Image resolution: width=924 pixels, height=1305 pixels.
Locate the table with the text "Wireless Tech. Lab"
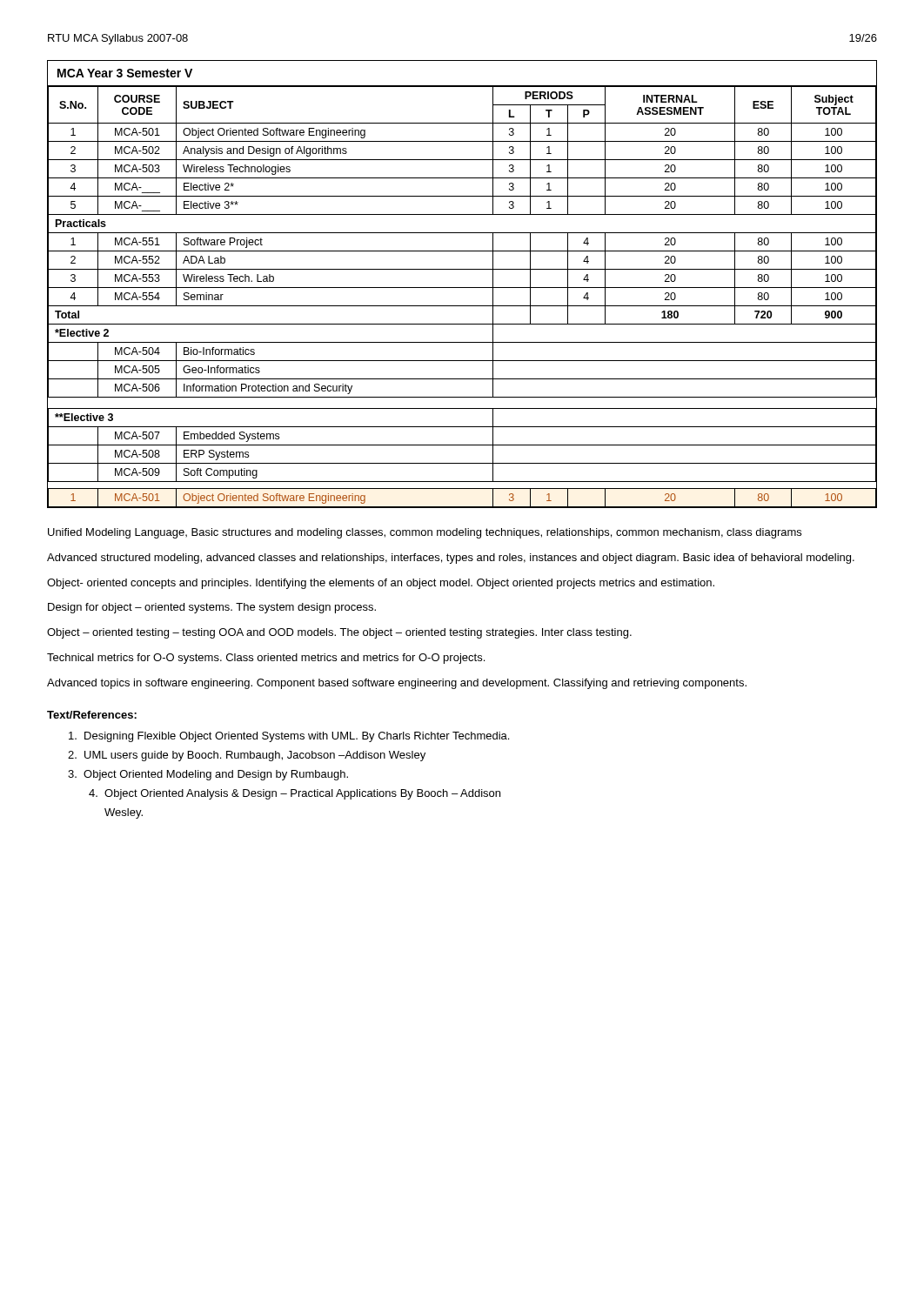click(x=462, y=284)
